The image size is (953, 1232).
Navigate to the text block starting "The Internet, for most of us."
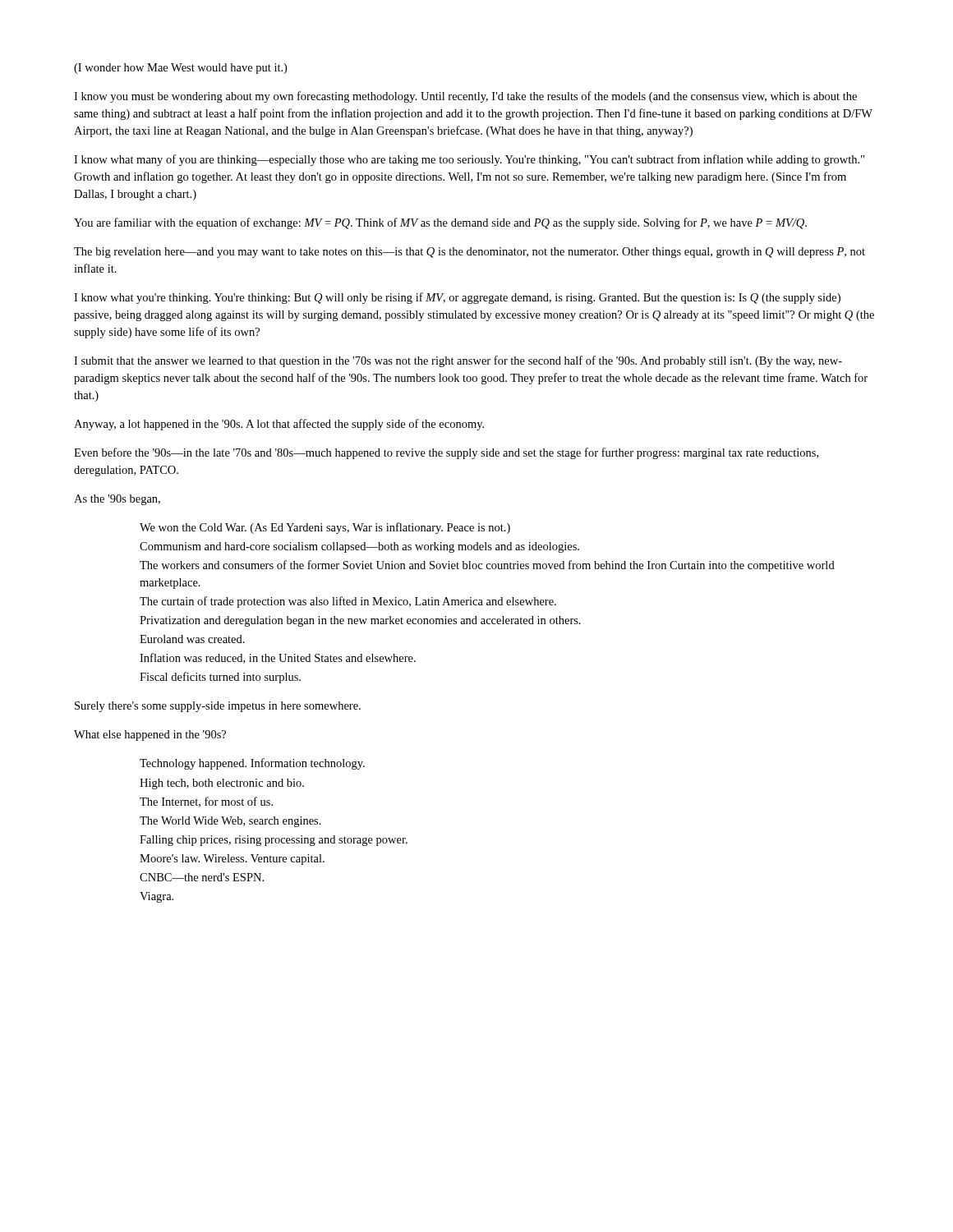[207, 801]
